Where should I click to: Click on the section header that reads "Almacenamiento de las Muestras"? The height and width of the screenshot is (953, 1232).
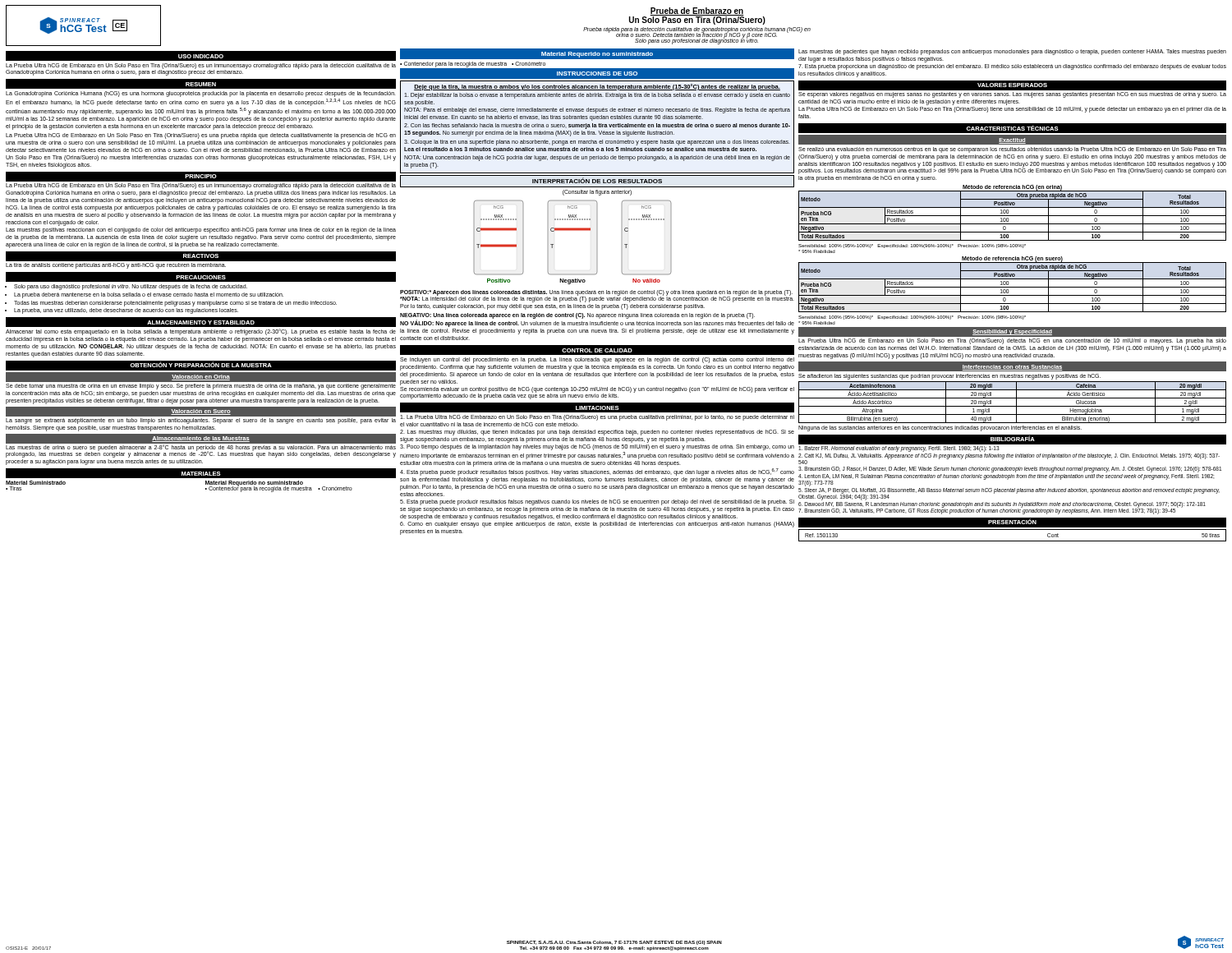point(201,438)
